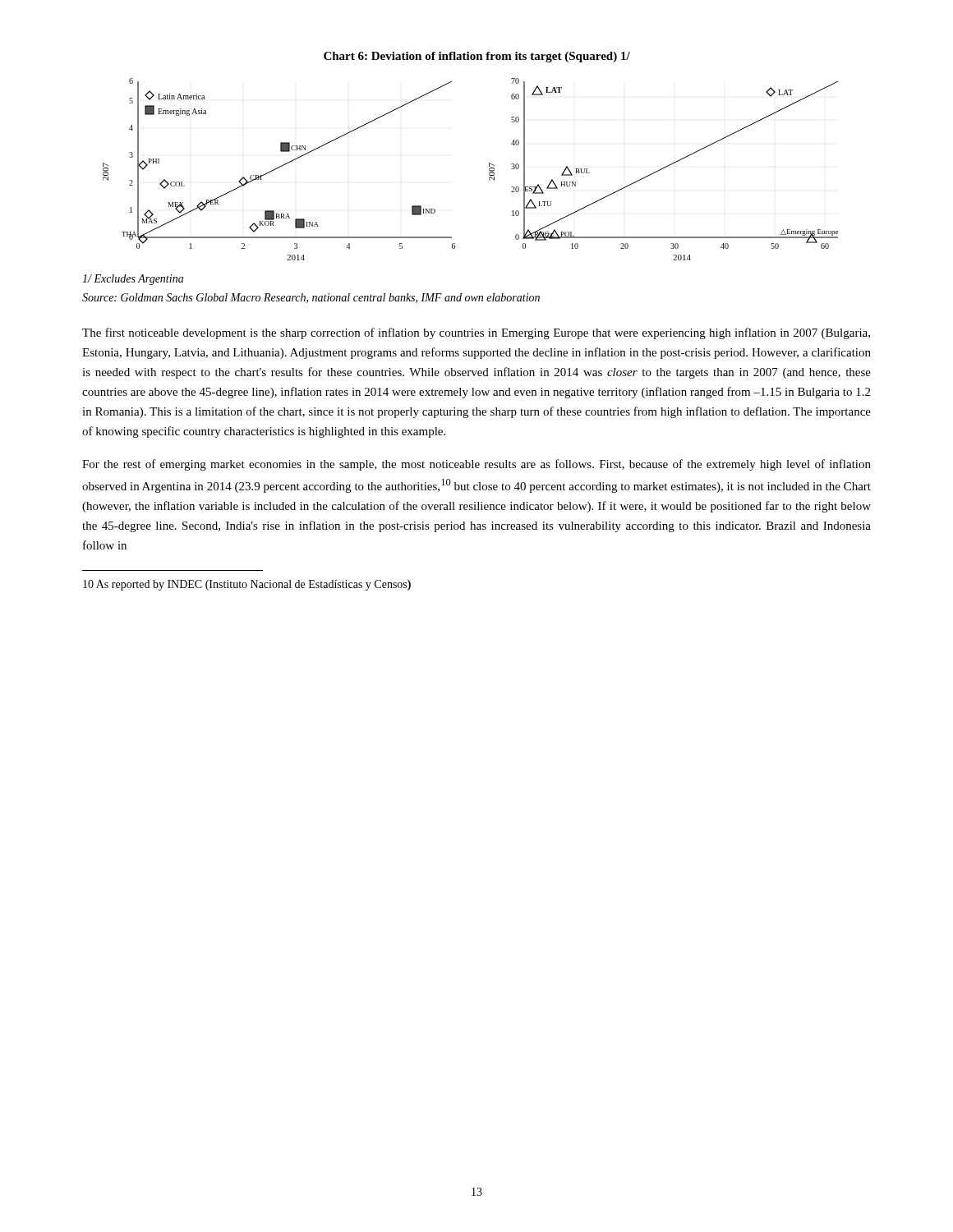Point to the region starting "1/ Excludes Argentina"

click(133, 279)
